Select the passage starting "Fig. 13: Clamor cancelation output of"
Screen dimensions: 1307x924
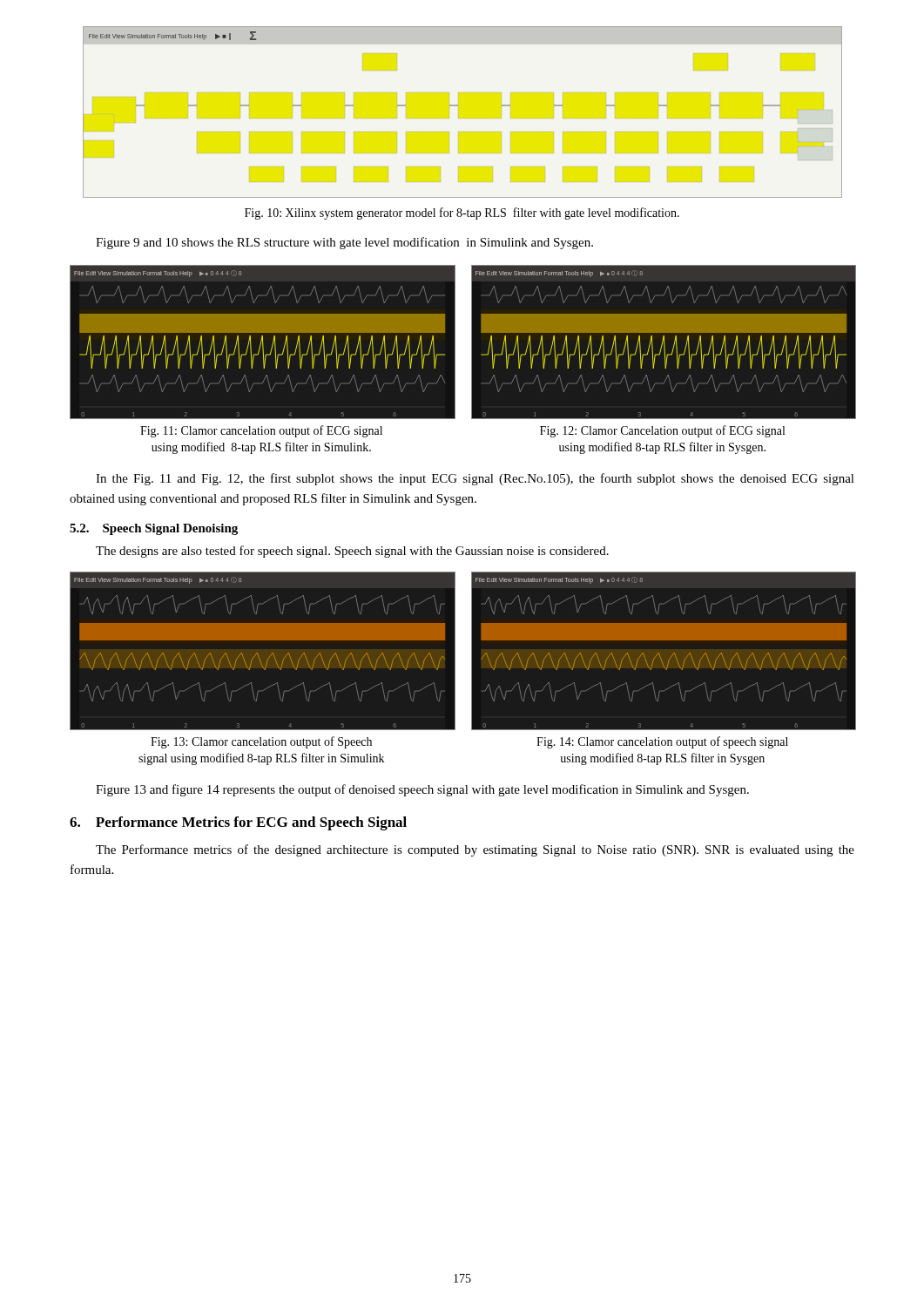(261, 750)
